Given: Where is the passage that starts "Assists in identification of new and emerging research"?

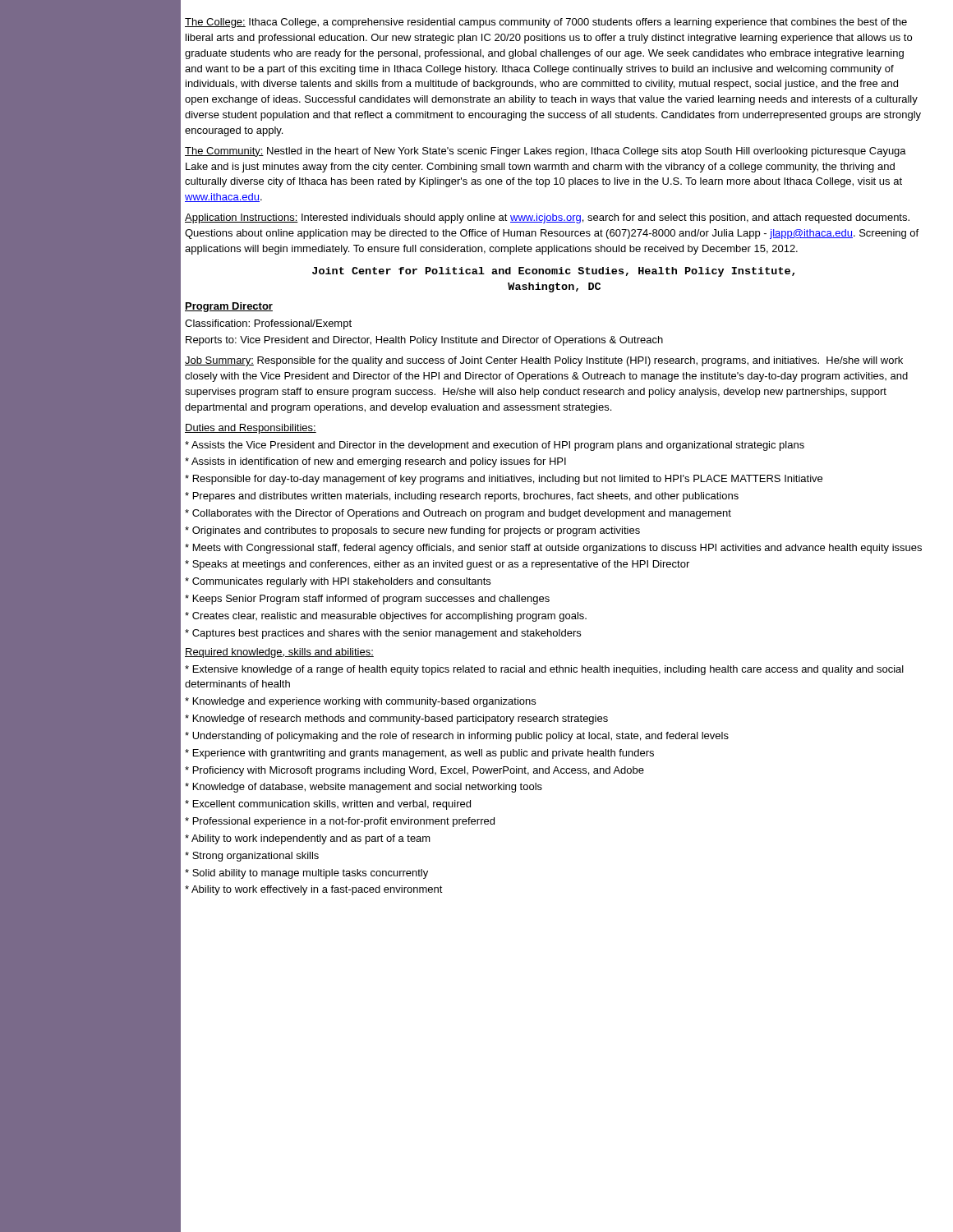Looking at the screenshot, I should pos(376,462).
